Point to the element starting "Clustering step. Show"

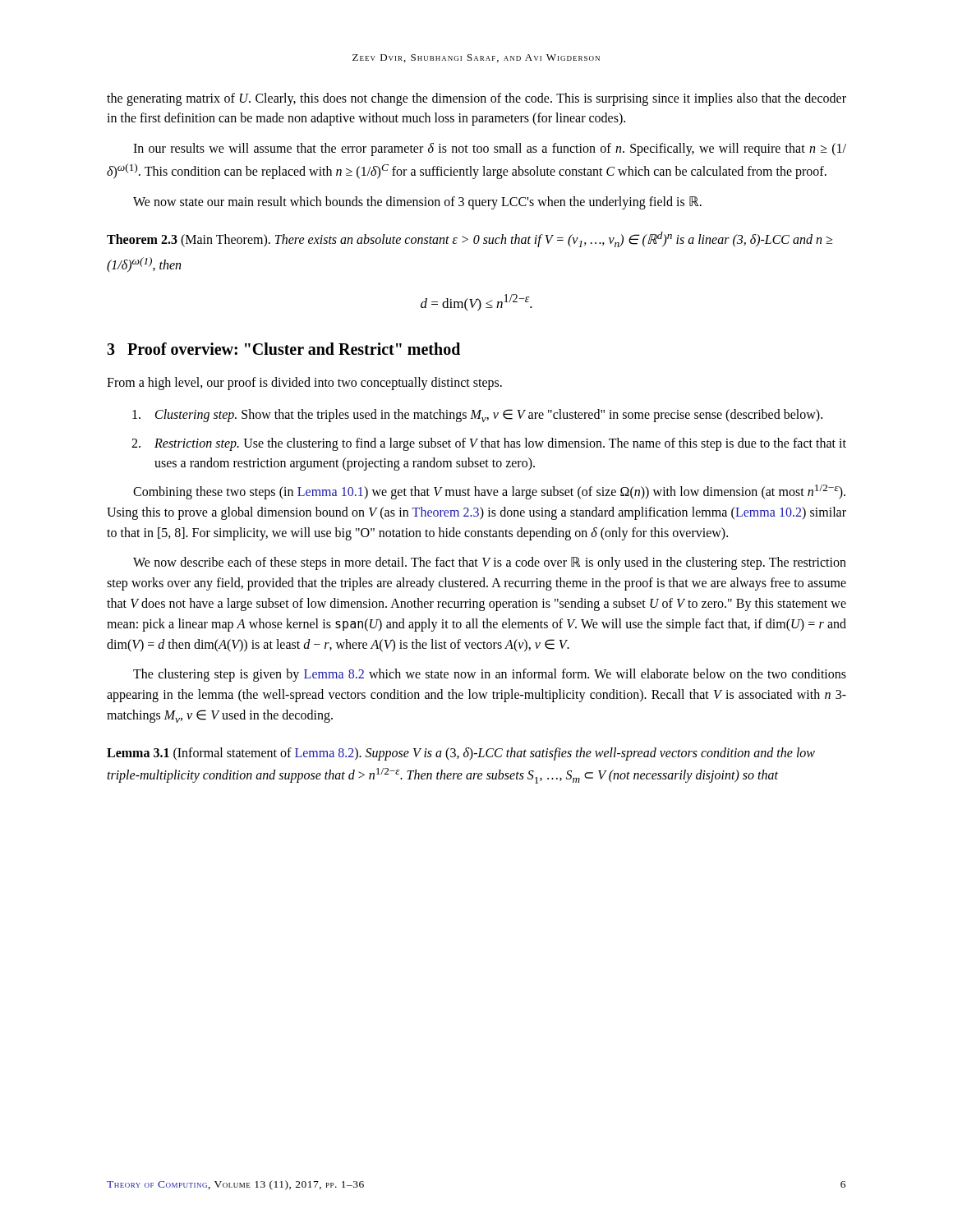click(489, 416)
